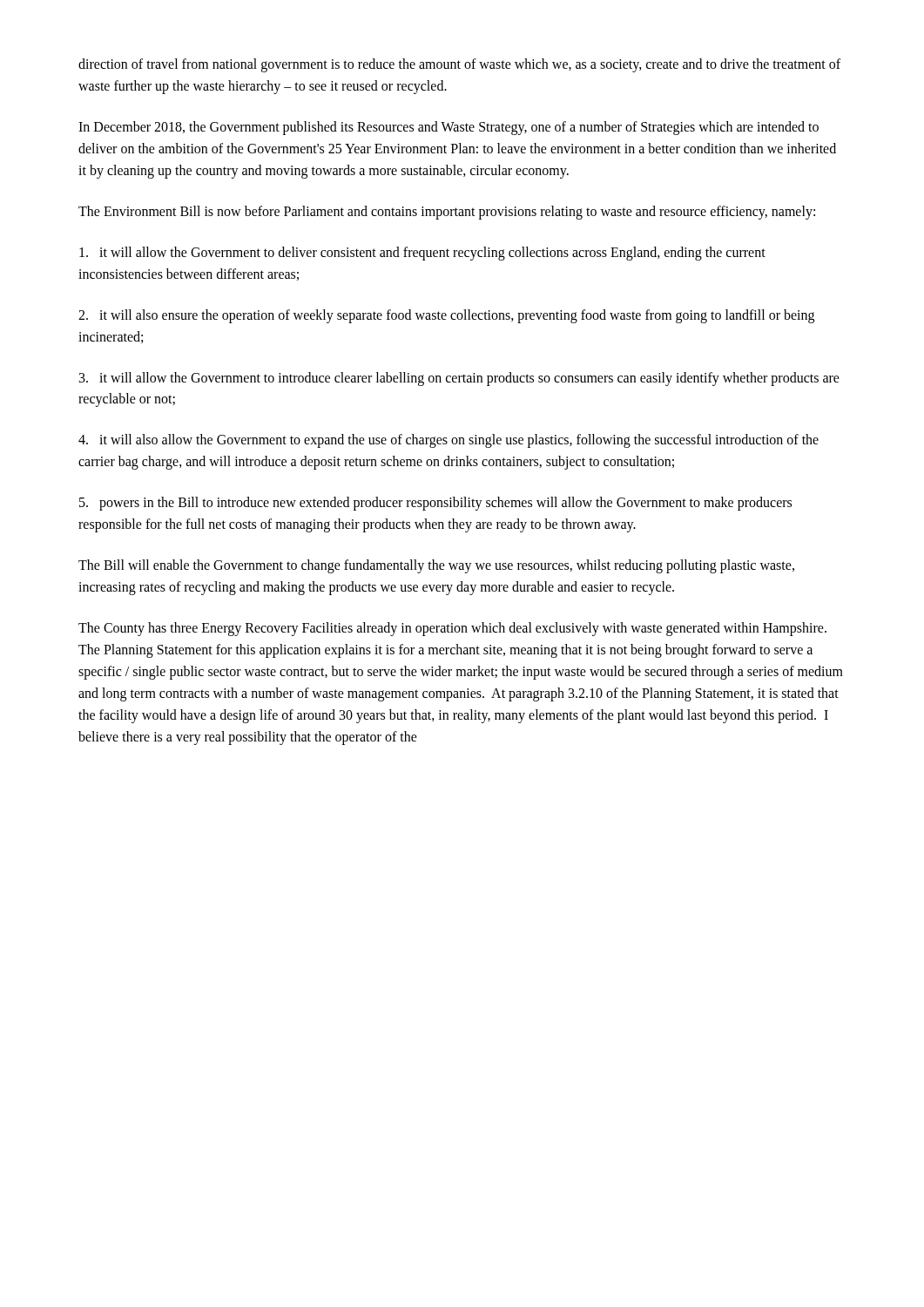
Task: Locate the region starting "4. it will also allow the Government to"
Action: coord(449,451)
